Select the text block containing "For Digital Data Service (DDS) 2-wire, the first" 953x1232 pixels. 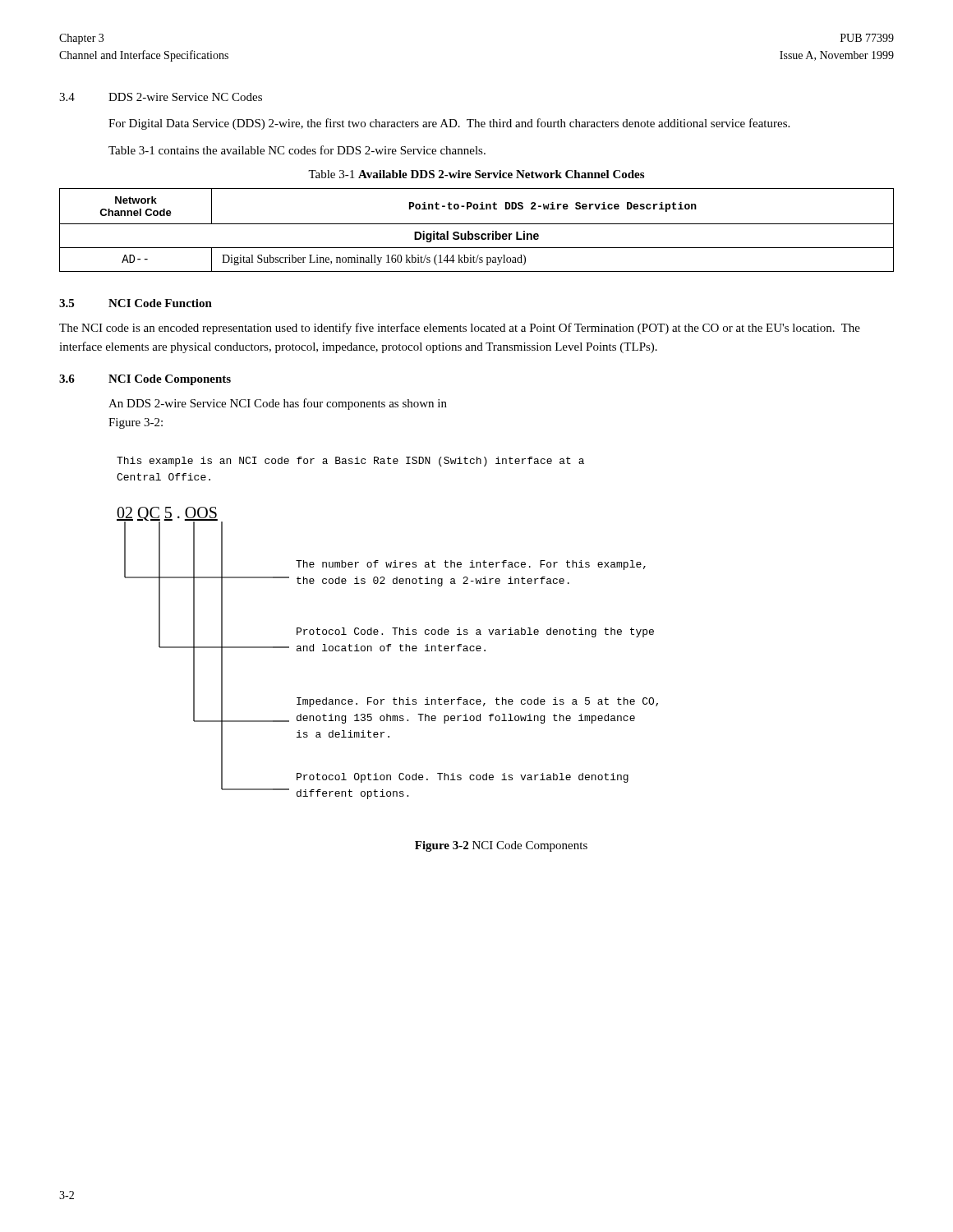[449, 123]
